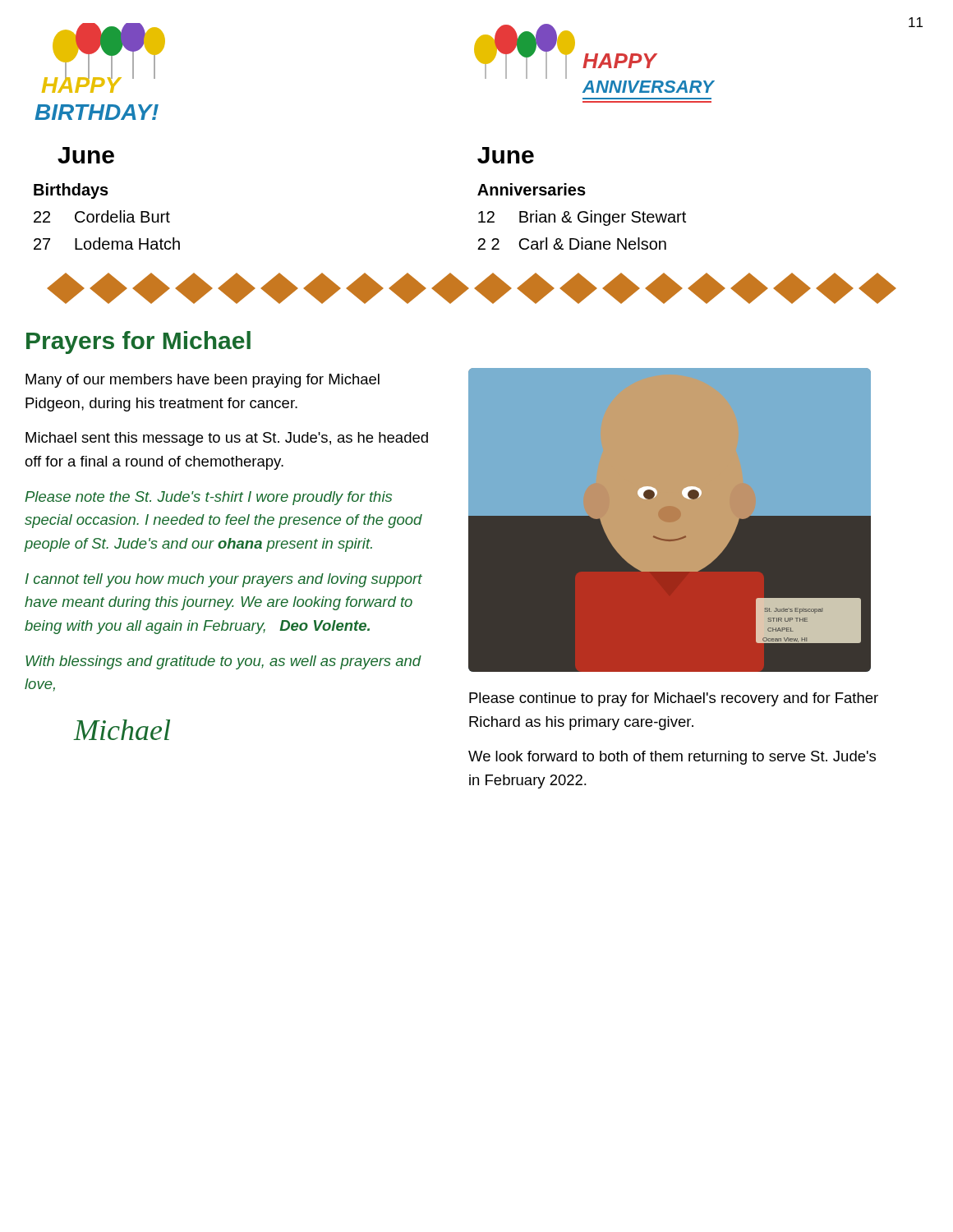Viewport: 953px width, 1232px height.
Task: Find the list item with the text "12Brian & Ginger"
Action: (582, 217)
